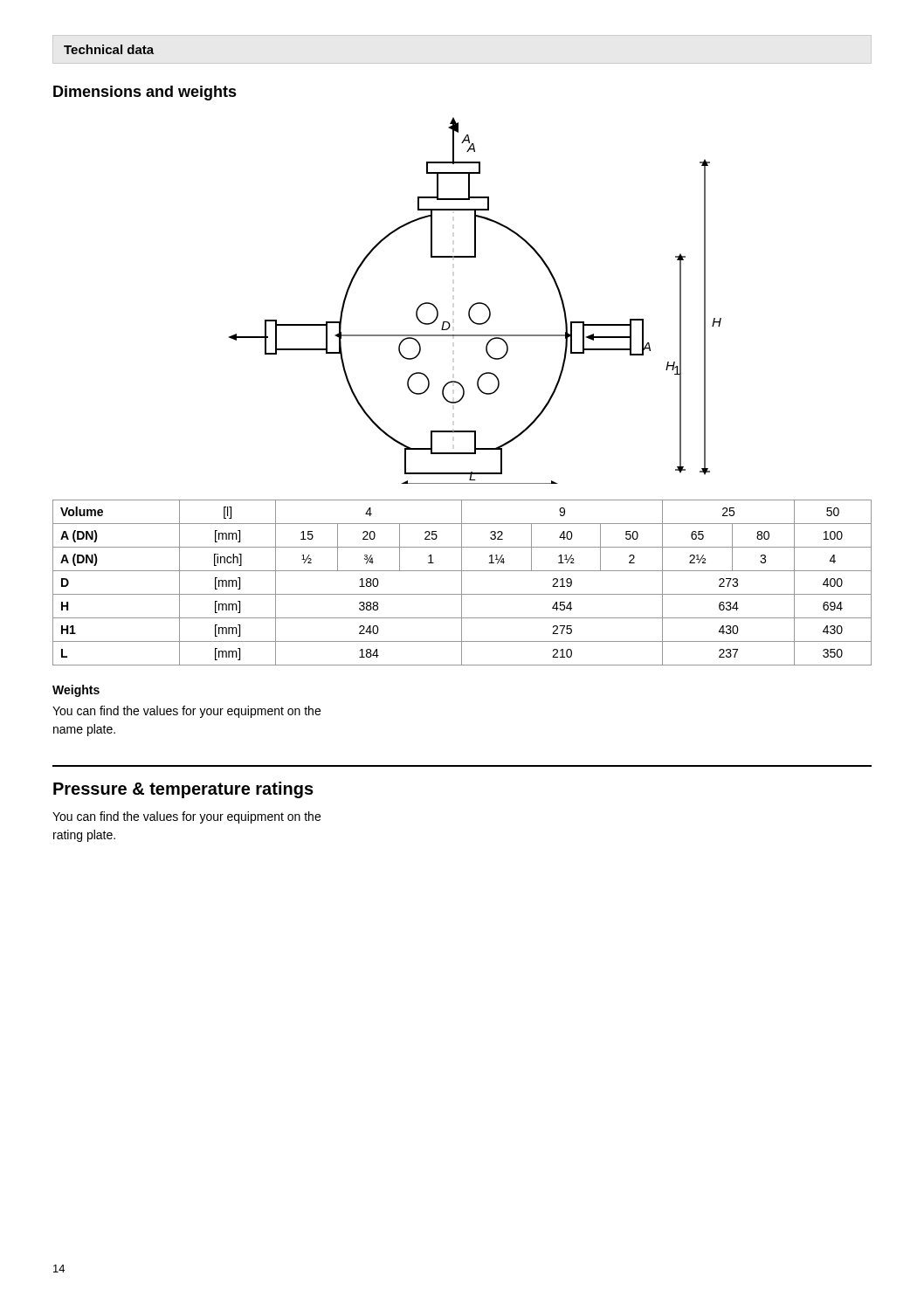Click on the region starting "Pressure & temperature ratings"
924x1310 pixels.
click(x=183, y=789)
